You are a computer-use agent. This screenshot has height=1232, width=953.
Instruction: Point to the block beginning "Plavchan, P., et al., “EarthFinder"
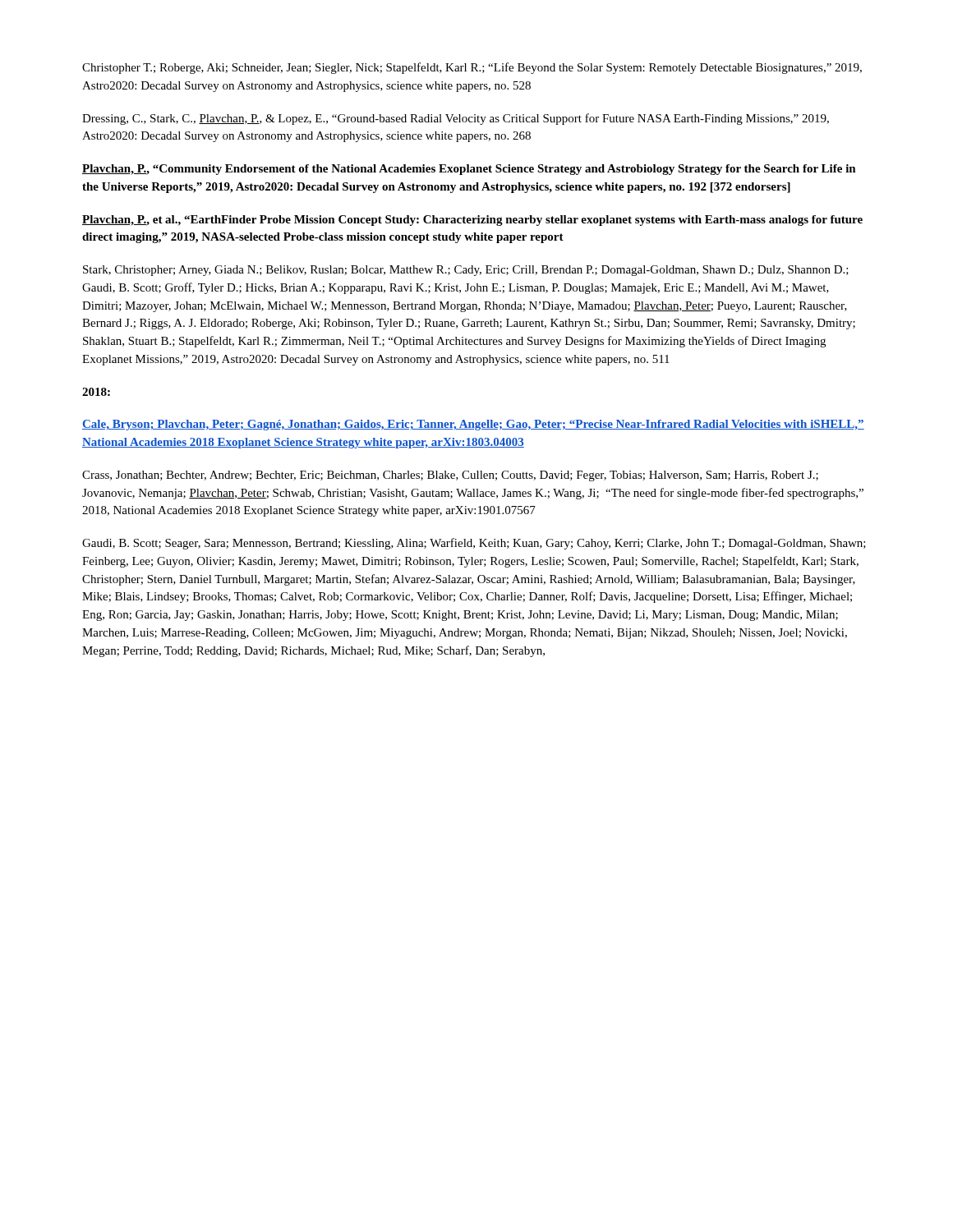[x=472, y=228]
